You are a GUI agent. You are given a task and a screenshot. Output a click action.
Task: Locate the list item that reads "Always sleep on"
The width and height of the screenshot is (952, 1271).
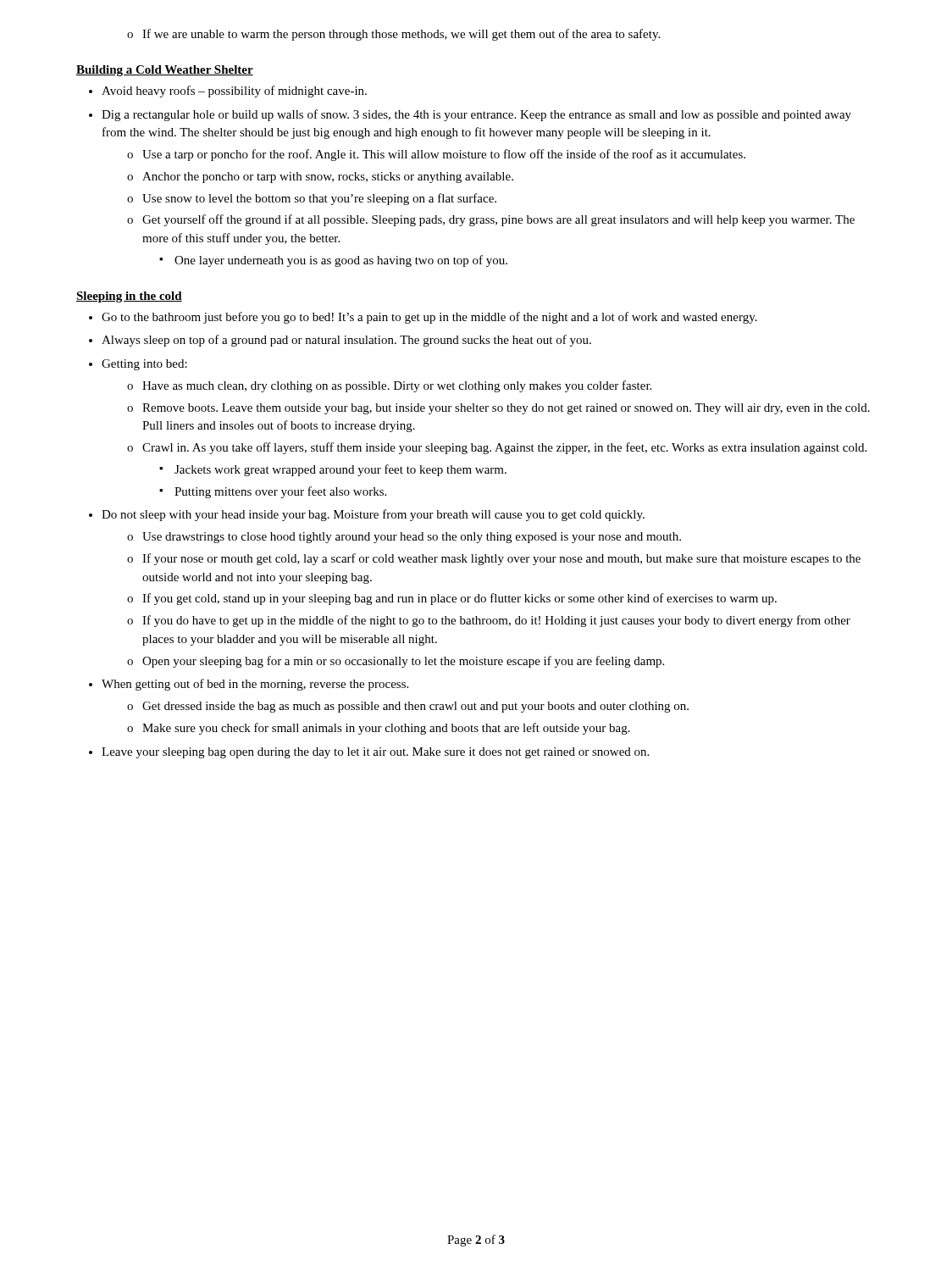[x=347, y=340]
